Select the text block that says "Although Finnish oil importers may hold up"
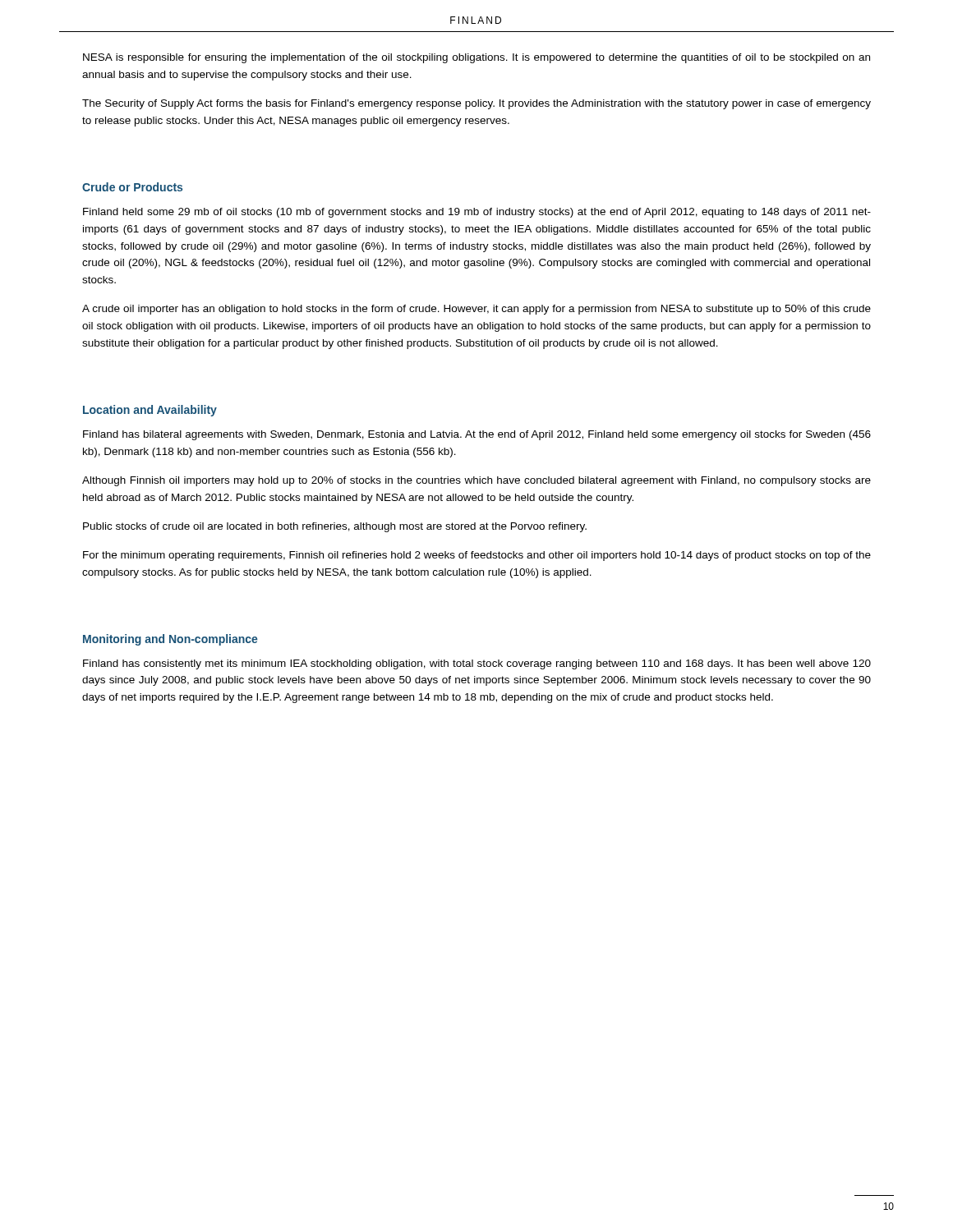The width and height of the screenshot is (953, 1232). 476,489
